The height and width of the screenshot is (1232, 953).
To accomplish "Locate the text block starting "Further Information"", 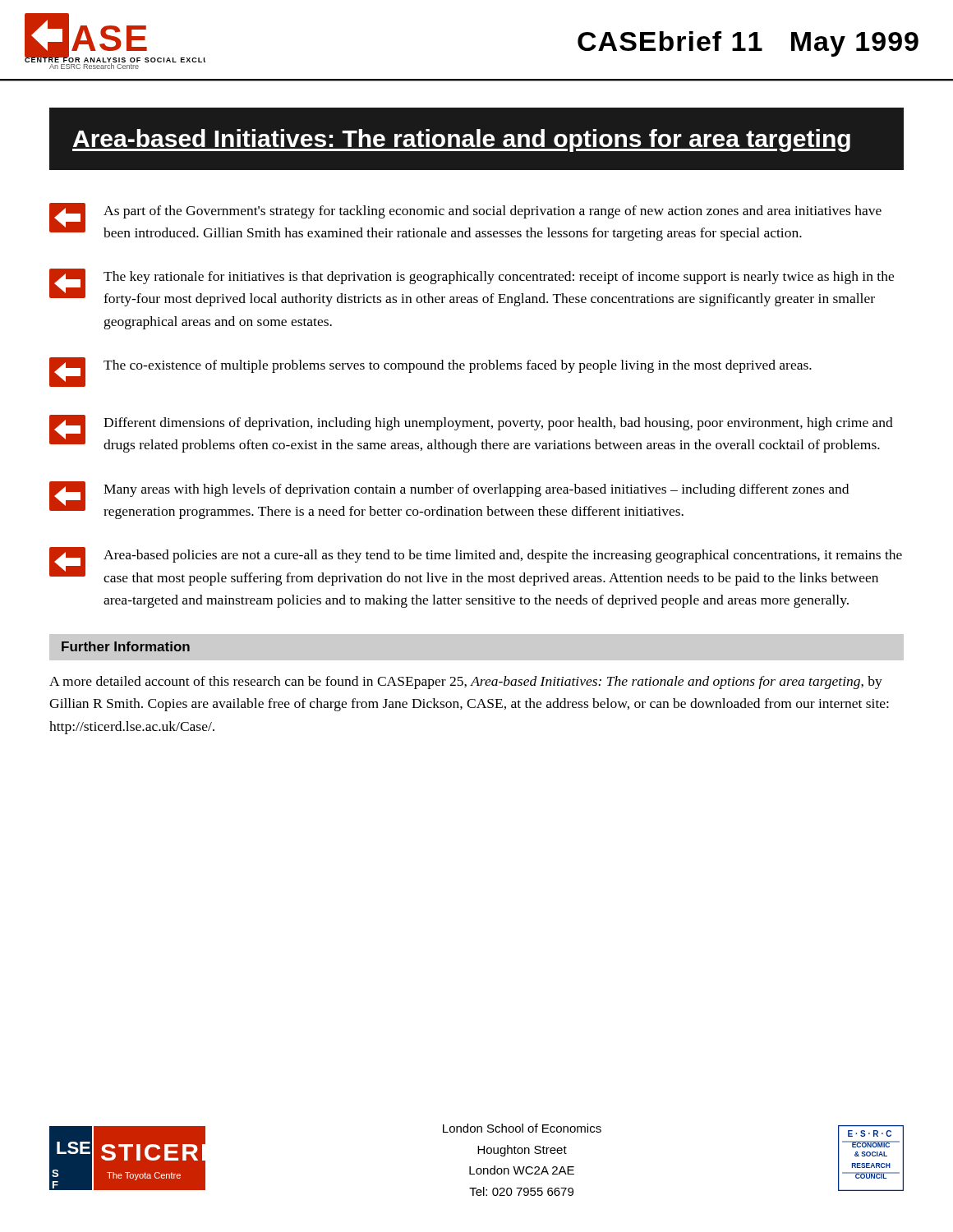I will pos(126,647).
